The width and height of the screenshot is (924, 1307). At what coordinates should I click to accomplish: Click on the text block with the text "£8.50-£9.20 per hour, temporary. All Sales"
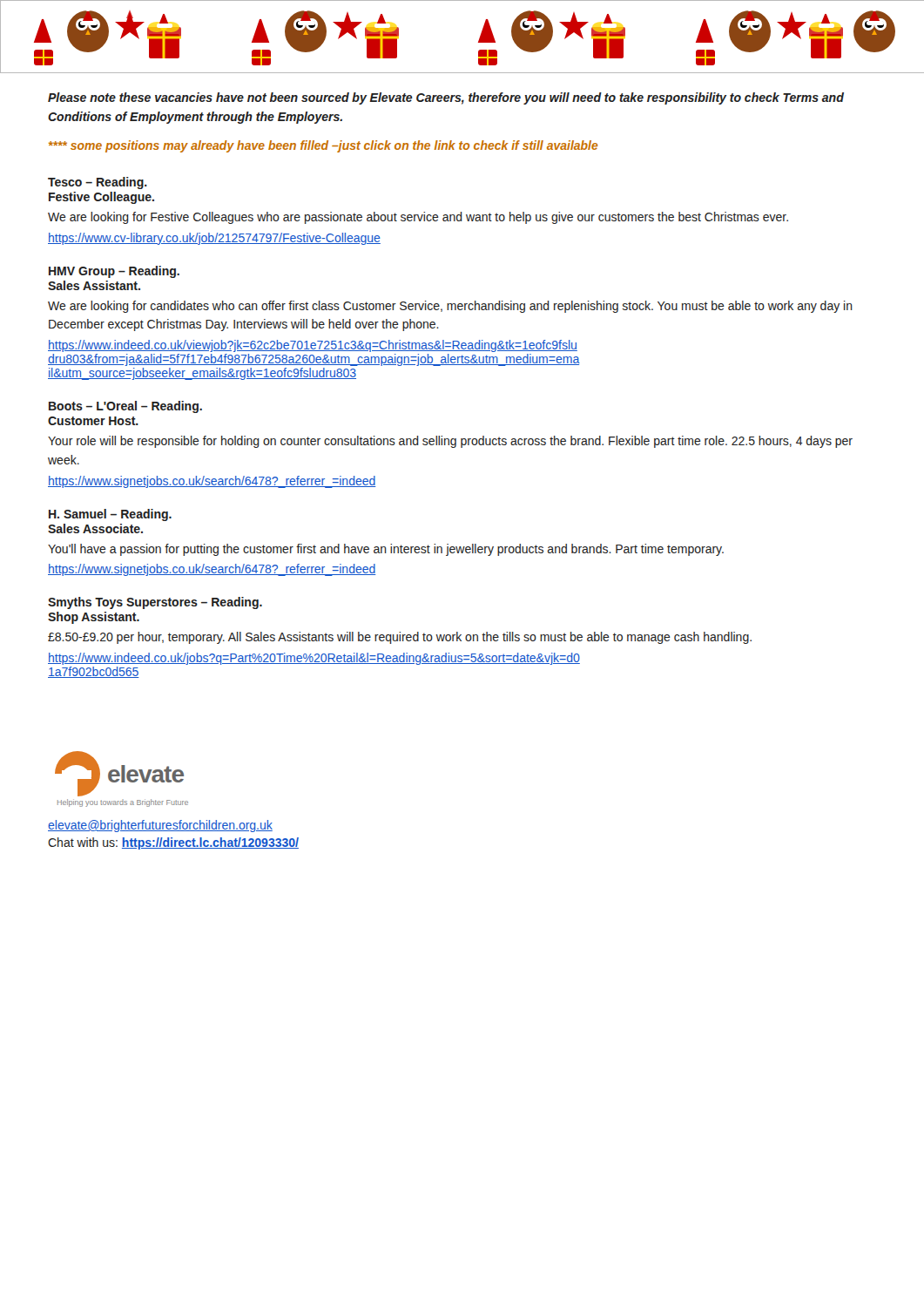[400, 637]
